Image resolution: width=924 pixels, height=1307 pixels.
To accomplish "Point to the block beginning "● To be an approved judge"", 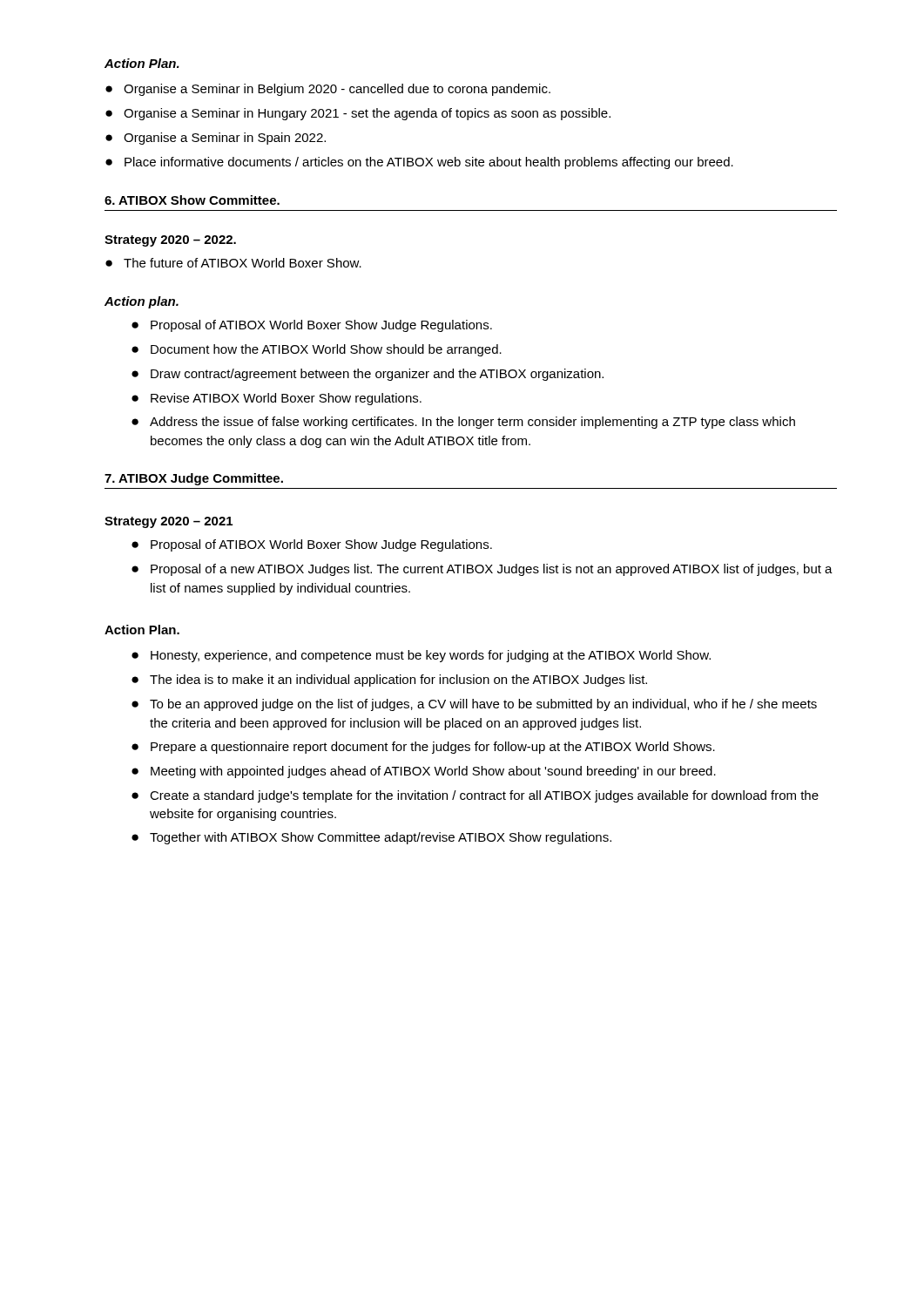I will [x=484, y=714].
